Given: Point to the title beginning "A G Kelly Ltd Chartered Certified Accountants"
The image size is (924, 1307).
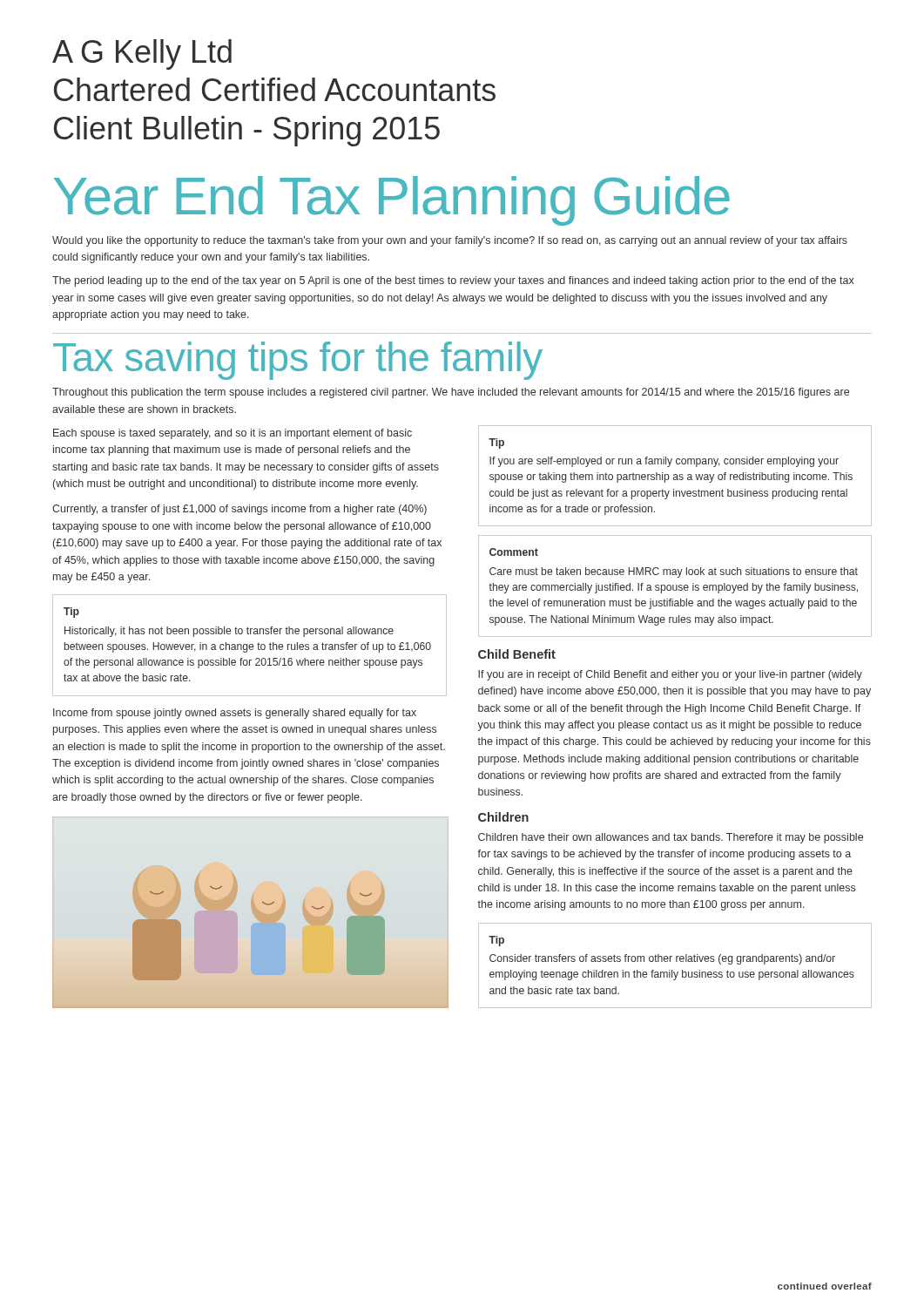Looking at the screenshot, I should (462, 90).
